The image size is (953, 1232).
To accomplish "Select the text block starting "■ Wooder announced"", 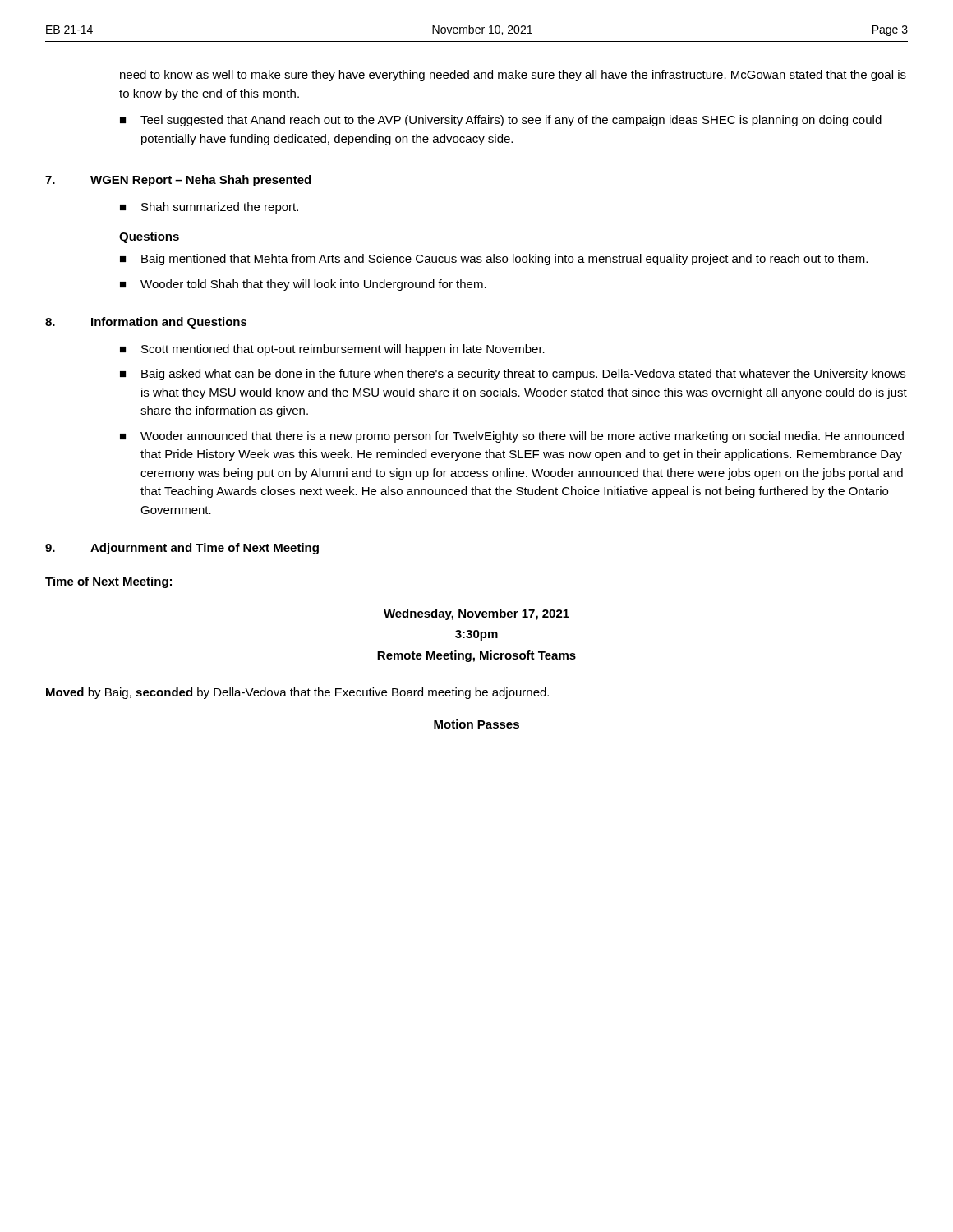I will pyautogui.click(x=513, y=473).
